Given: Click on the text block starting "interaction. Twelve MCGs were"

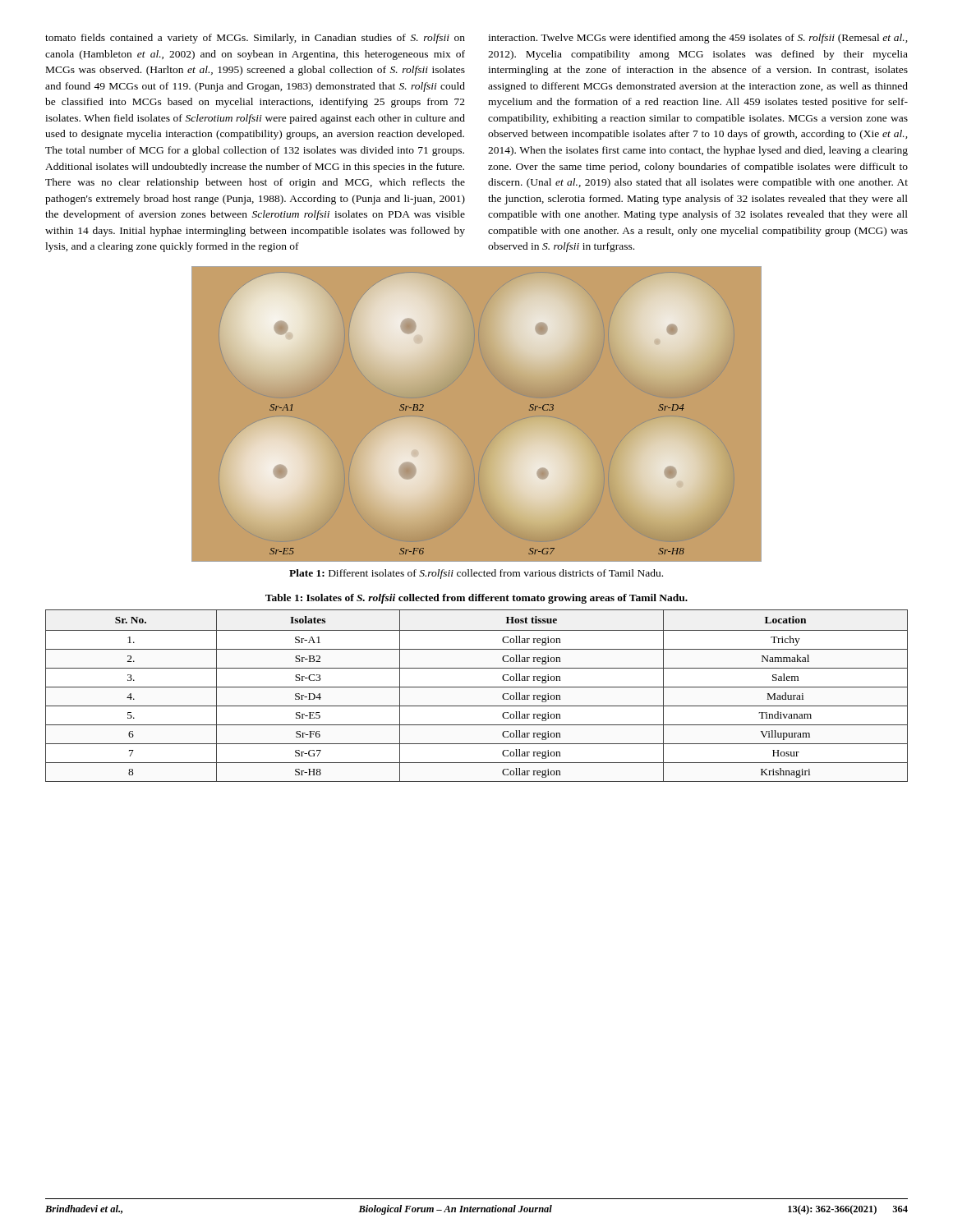Looking at the screenshot, I should [698, 142].
